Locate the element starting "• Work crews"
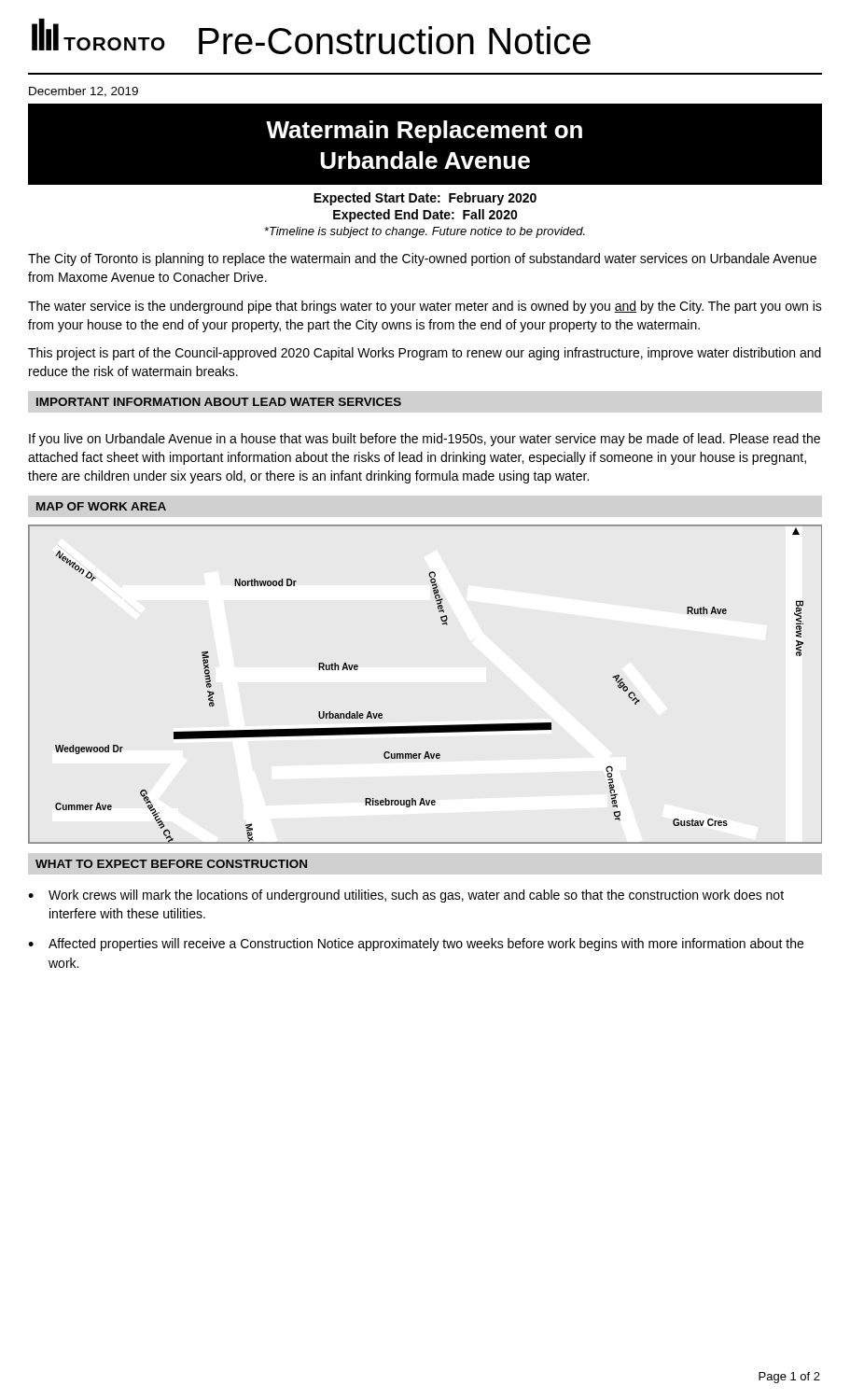 click(x=425, y=904)
